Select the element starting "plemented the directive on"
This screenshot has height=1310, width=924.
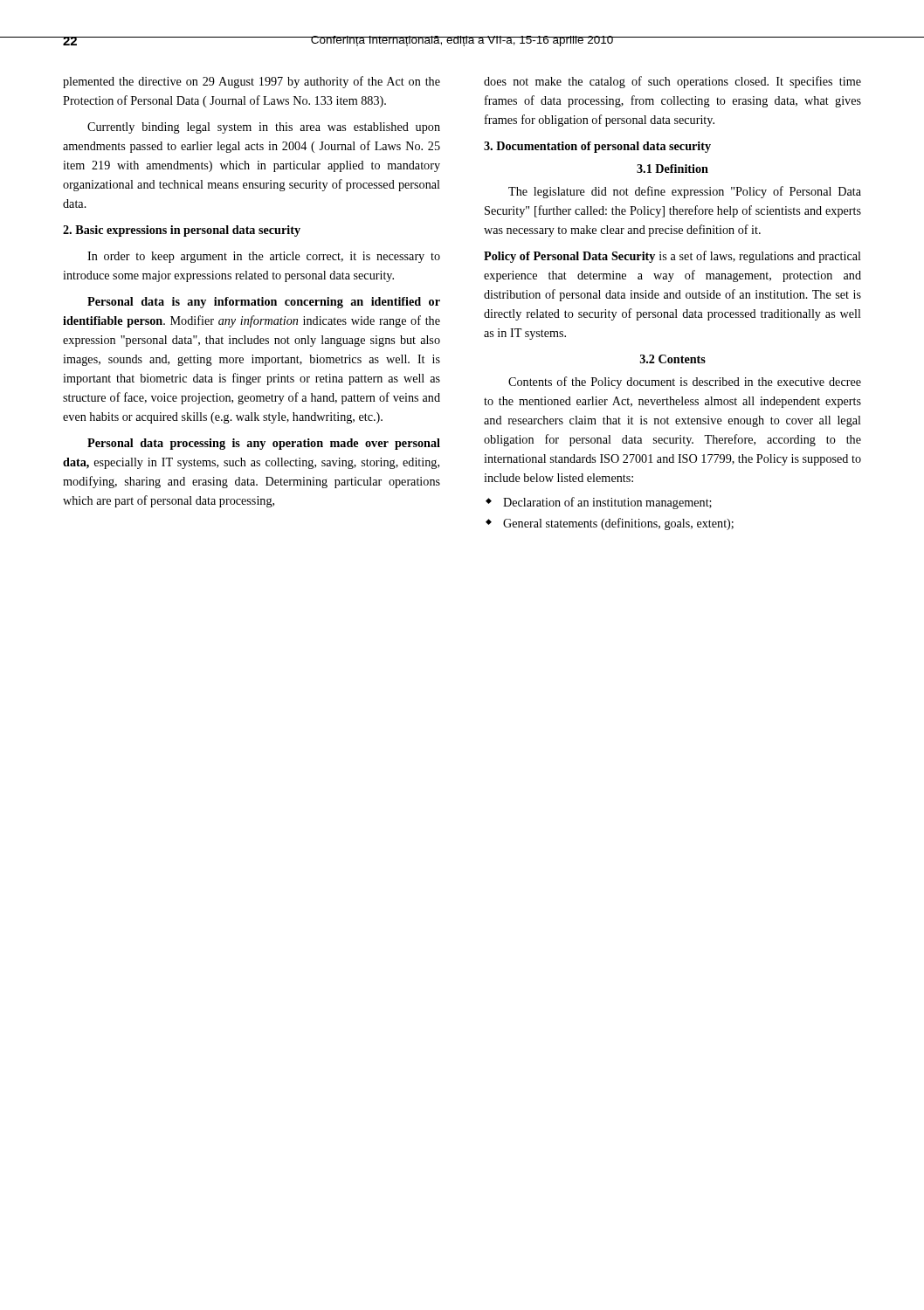[x=252, y=91]
